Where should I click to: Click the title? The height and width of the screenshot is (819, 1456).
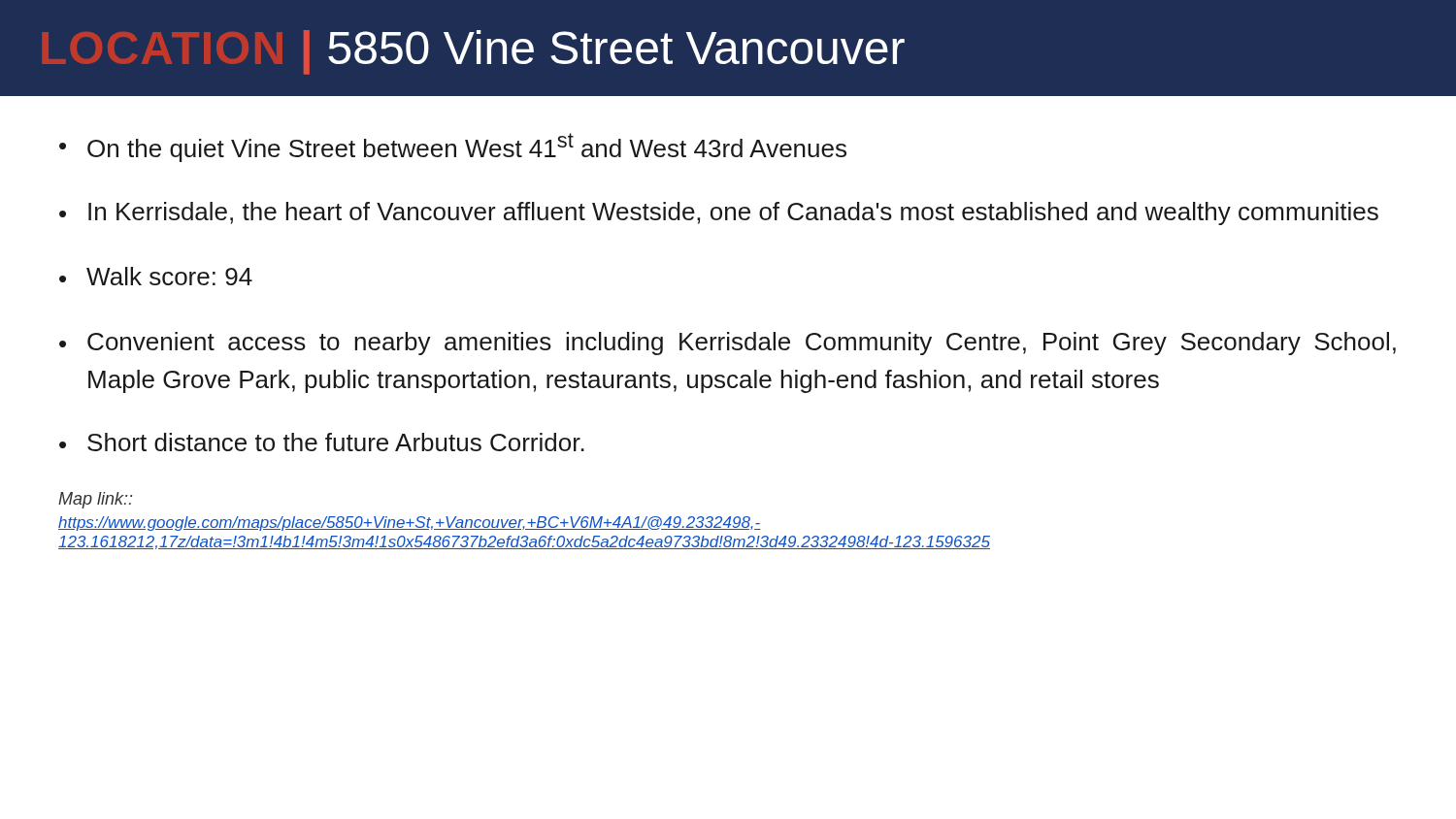tap(472, 48)
